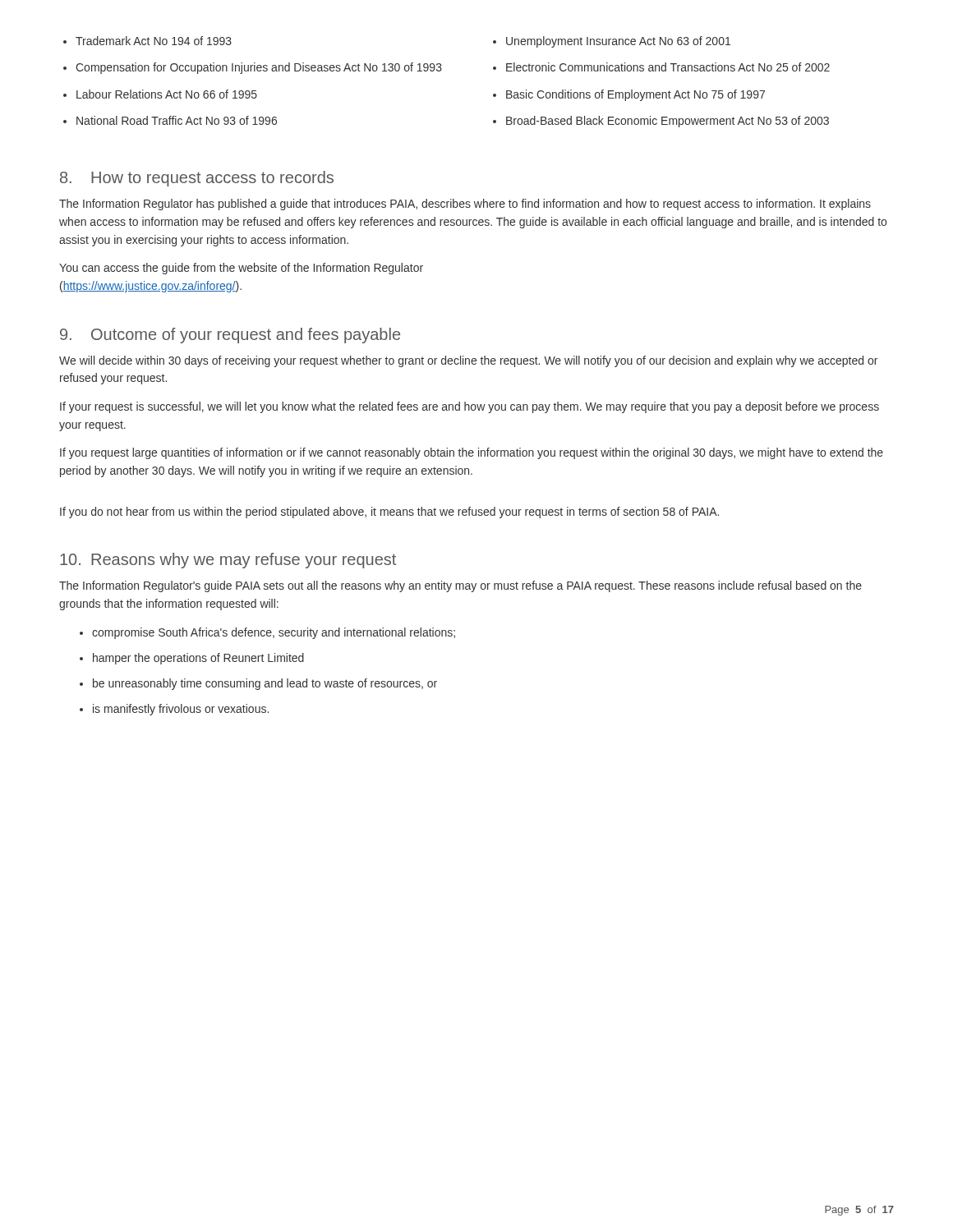Find the block on this page that starts "compromise South Africa's defence, security and"

pyautogui.click(x=274, y=632)
